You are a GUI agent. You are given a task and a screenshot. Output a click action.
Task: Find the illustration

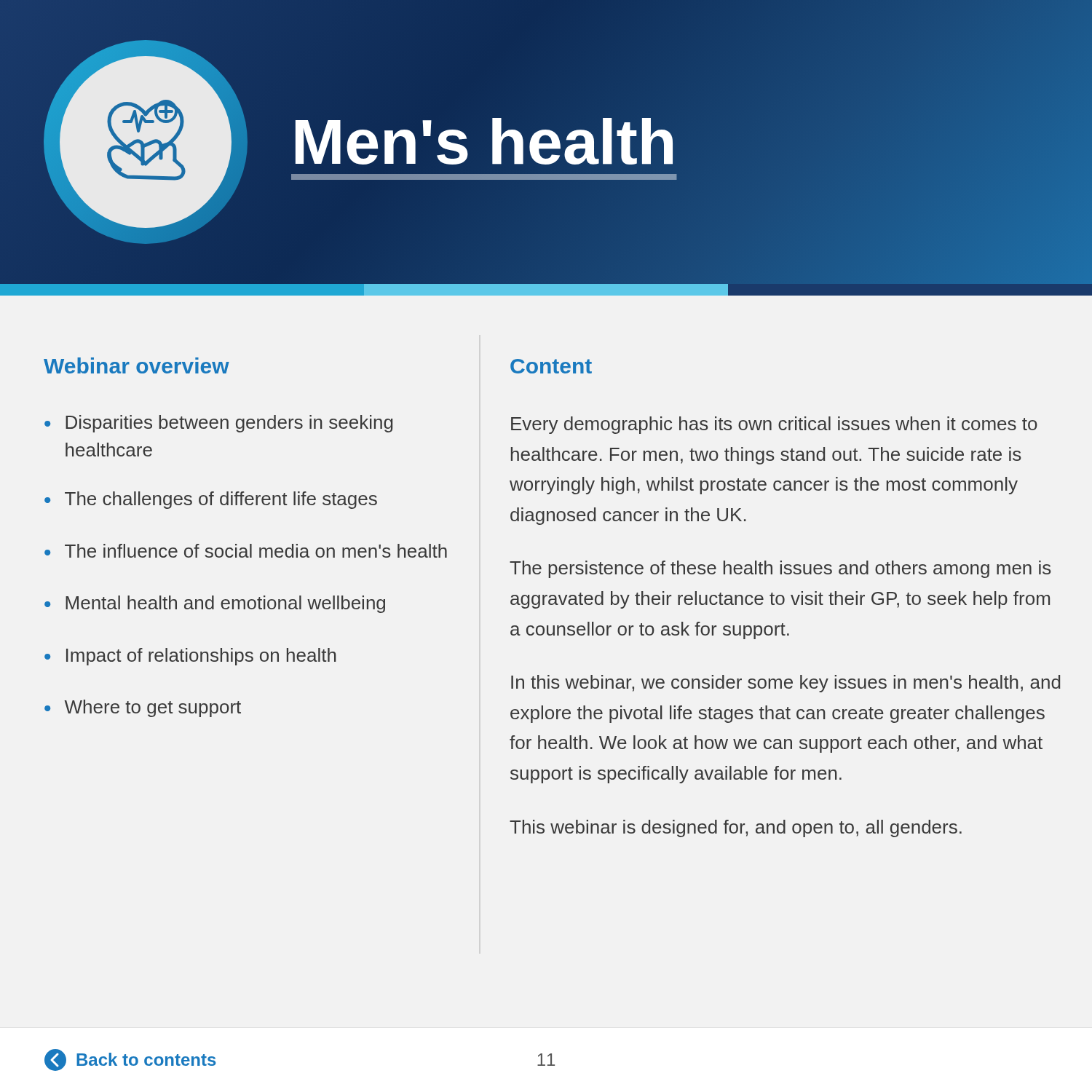point(546,142)
